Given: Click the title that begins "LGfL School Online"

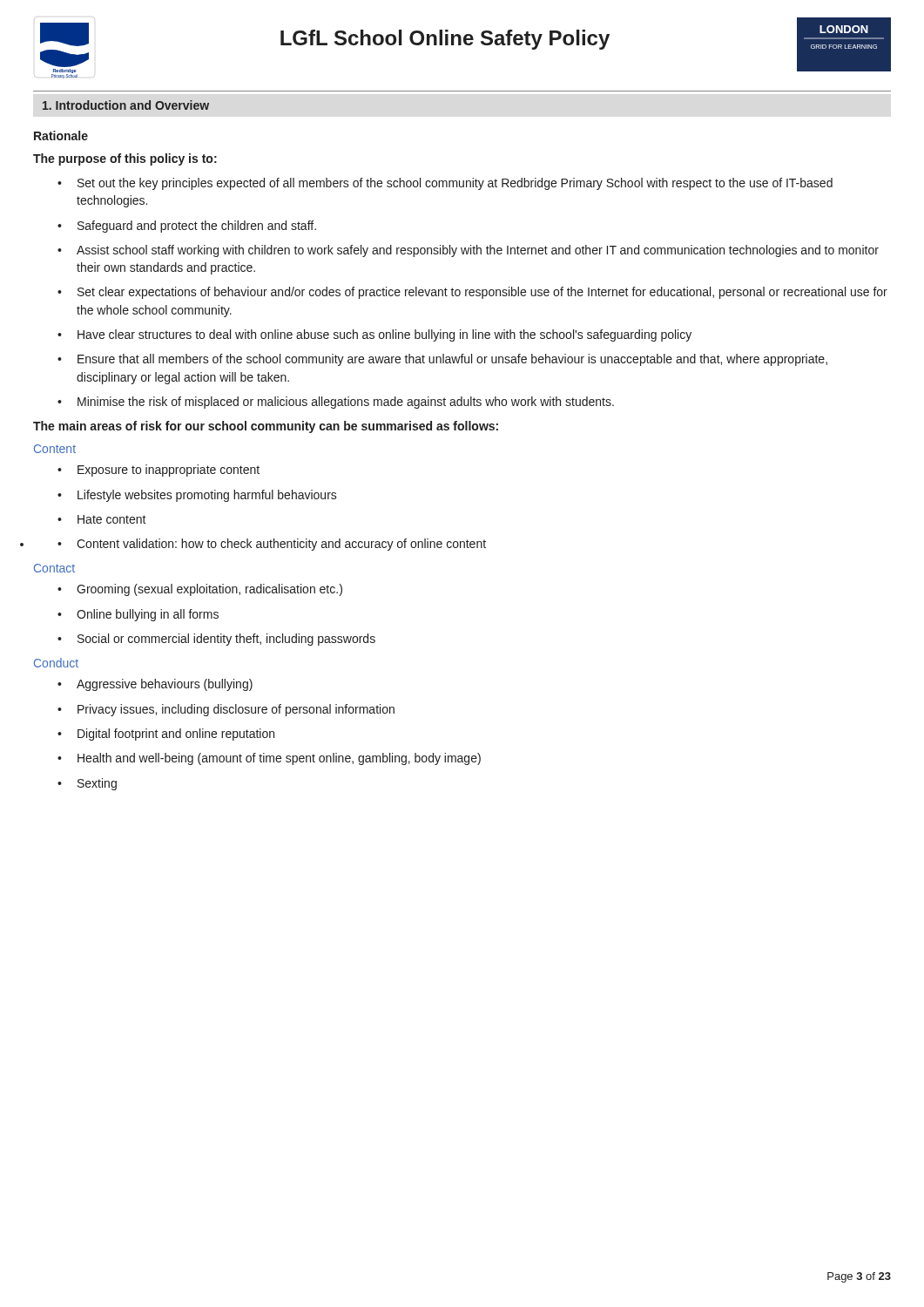Looking at the screenshot, I should click(x=445, y=38).
